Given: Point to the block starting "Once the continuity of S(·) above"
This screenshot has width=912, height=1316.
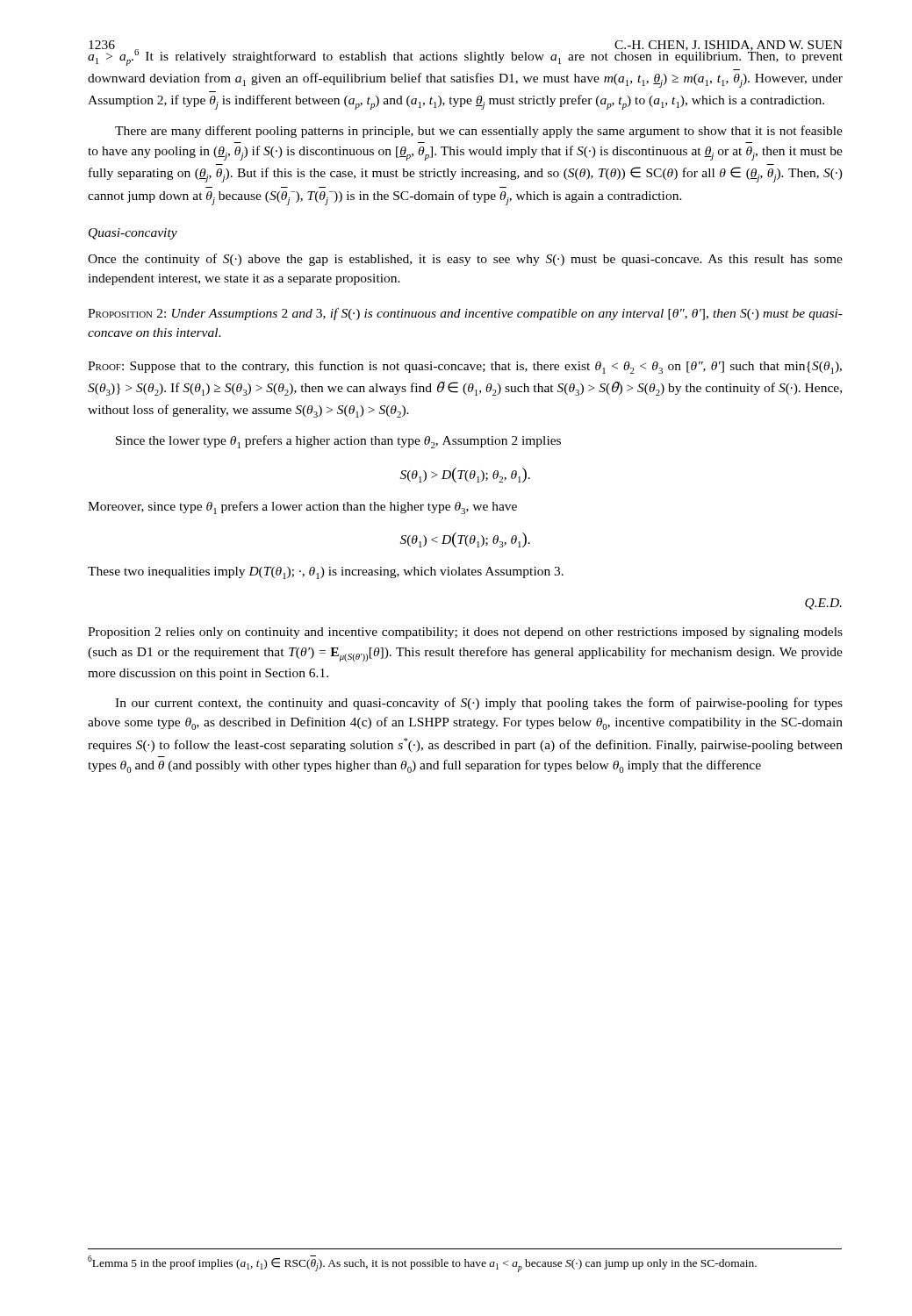Looking at the screenshot, I should pos(465,269).
